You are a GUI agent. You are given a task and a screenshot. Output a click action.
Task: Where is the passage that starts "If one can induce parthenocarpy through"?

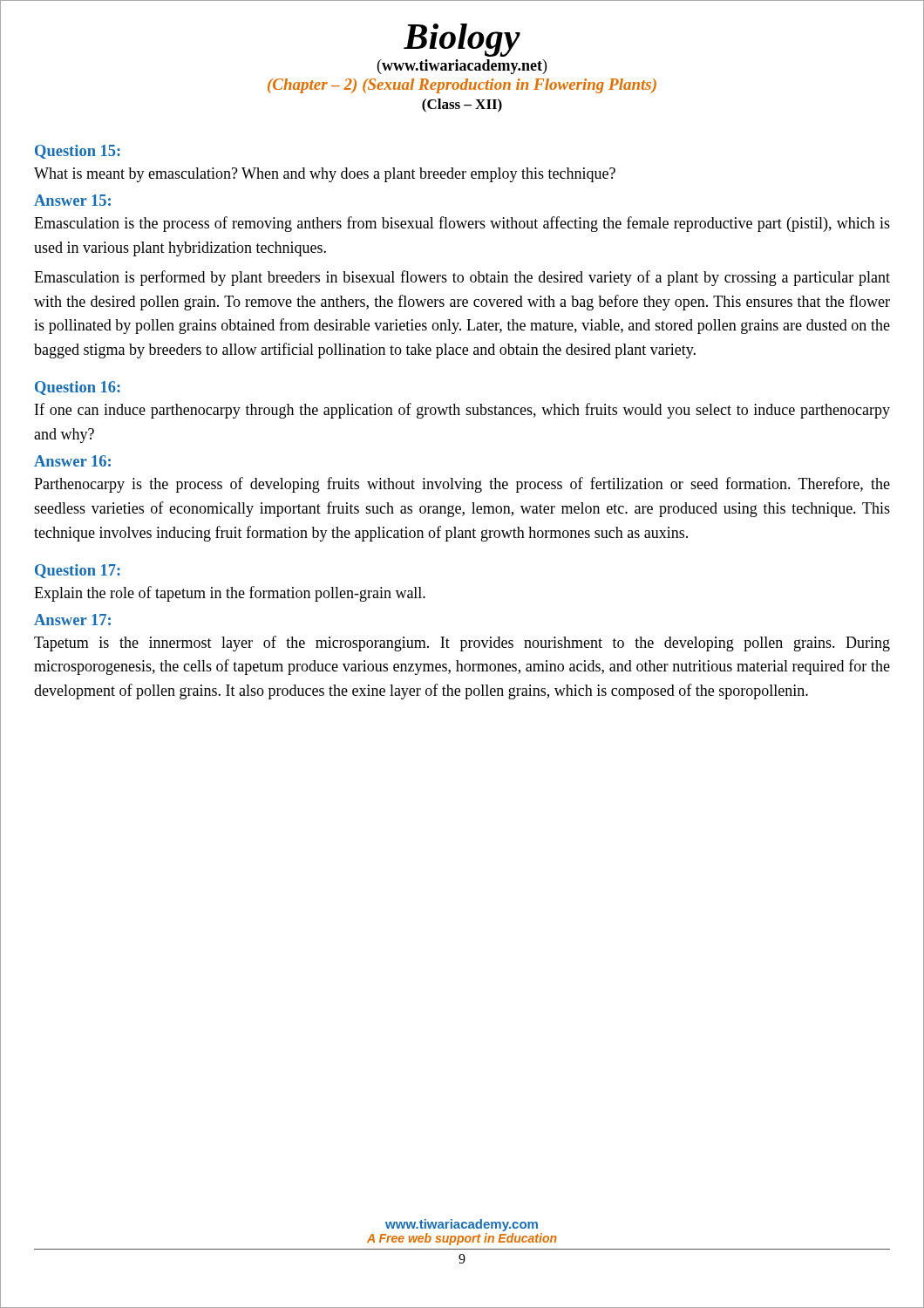(x=462, y=422)
